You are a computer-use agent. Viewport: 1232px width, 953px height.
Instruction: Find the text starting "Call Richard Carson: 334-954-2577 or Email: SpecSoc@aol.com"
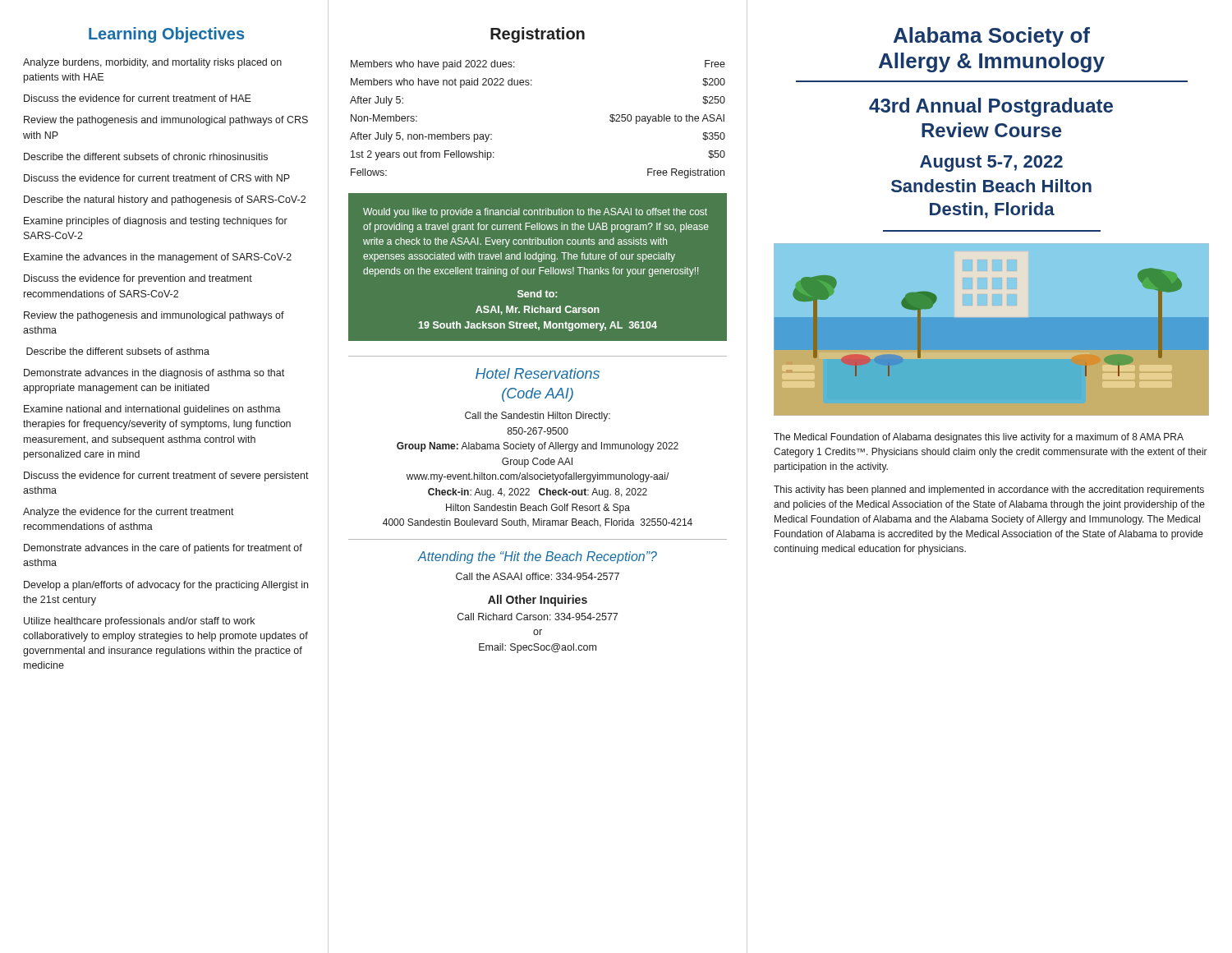(538, 632)
